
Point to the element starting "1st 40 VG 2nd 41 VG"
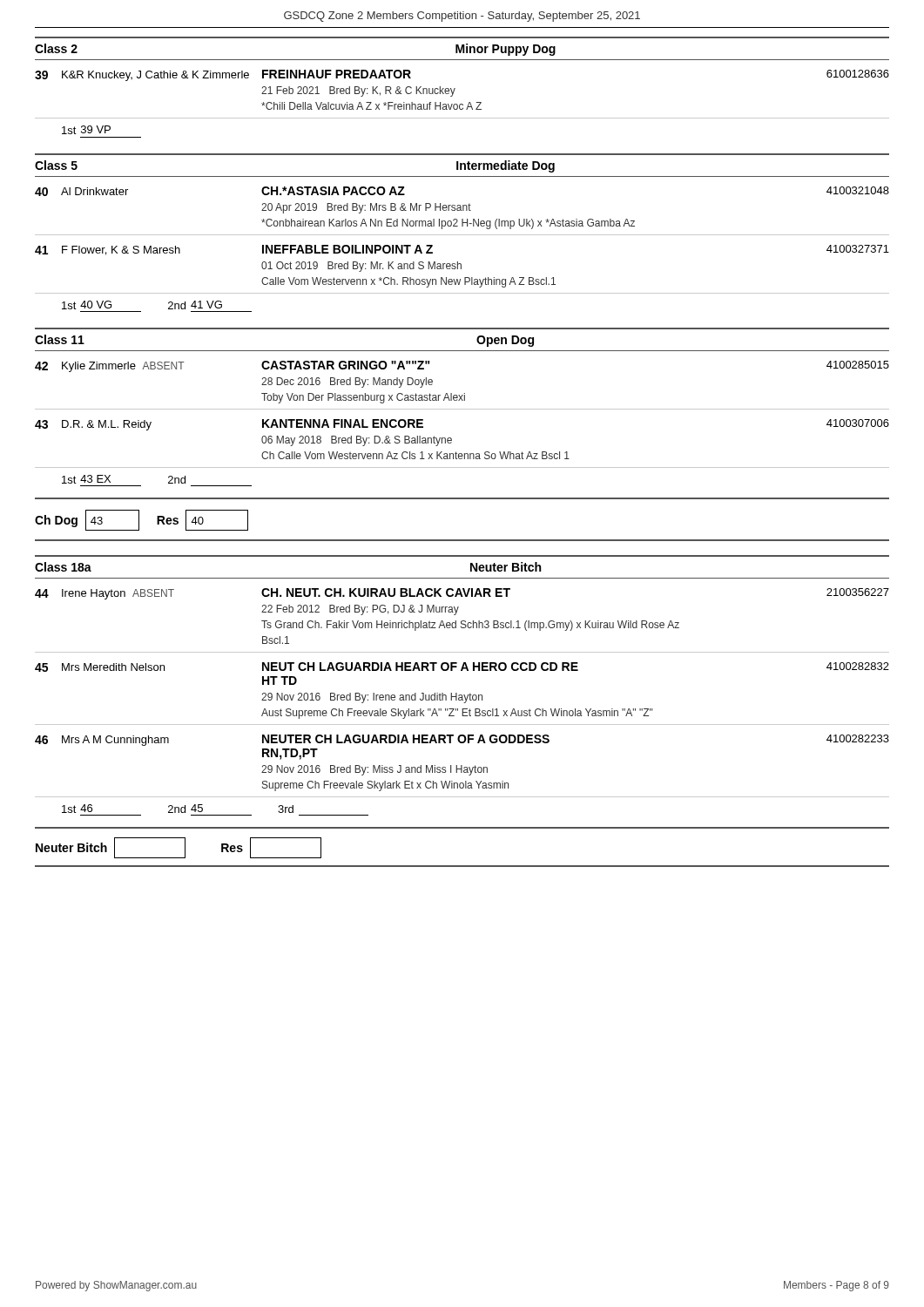coord(82,305)
